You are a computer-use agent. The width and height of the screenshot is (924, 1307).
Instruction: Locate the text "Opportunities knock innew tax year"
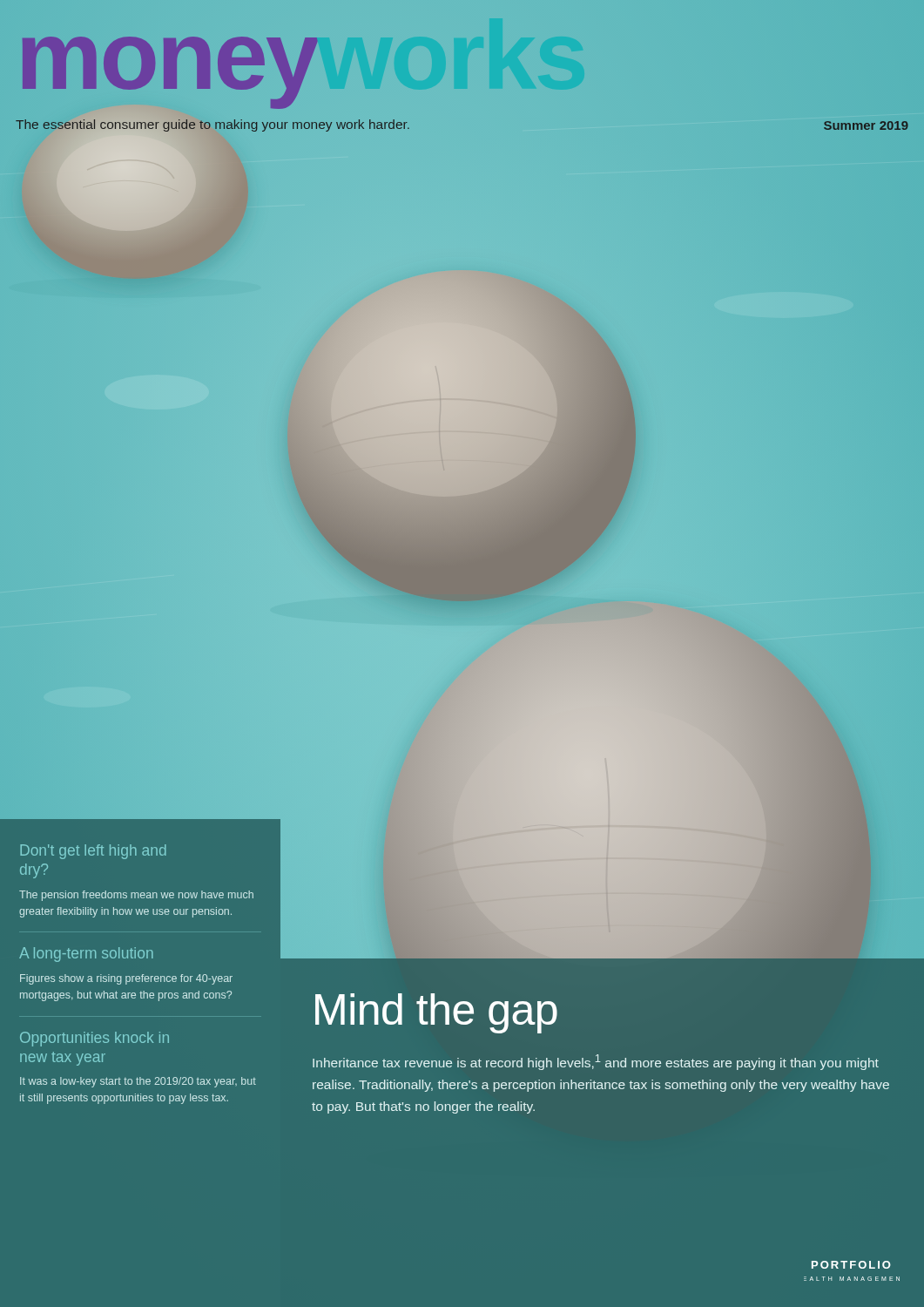pyautogui.click(x=95, y=1047)
